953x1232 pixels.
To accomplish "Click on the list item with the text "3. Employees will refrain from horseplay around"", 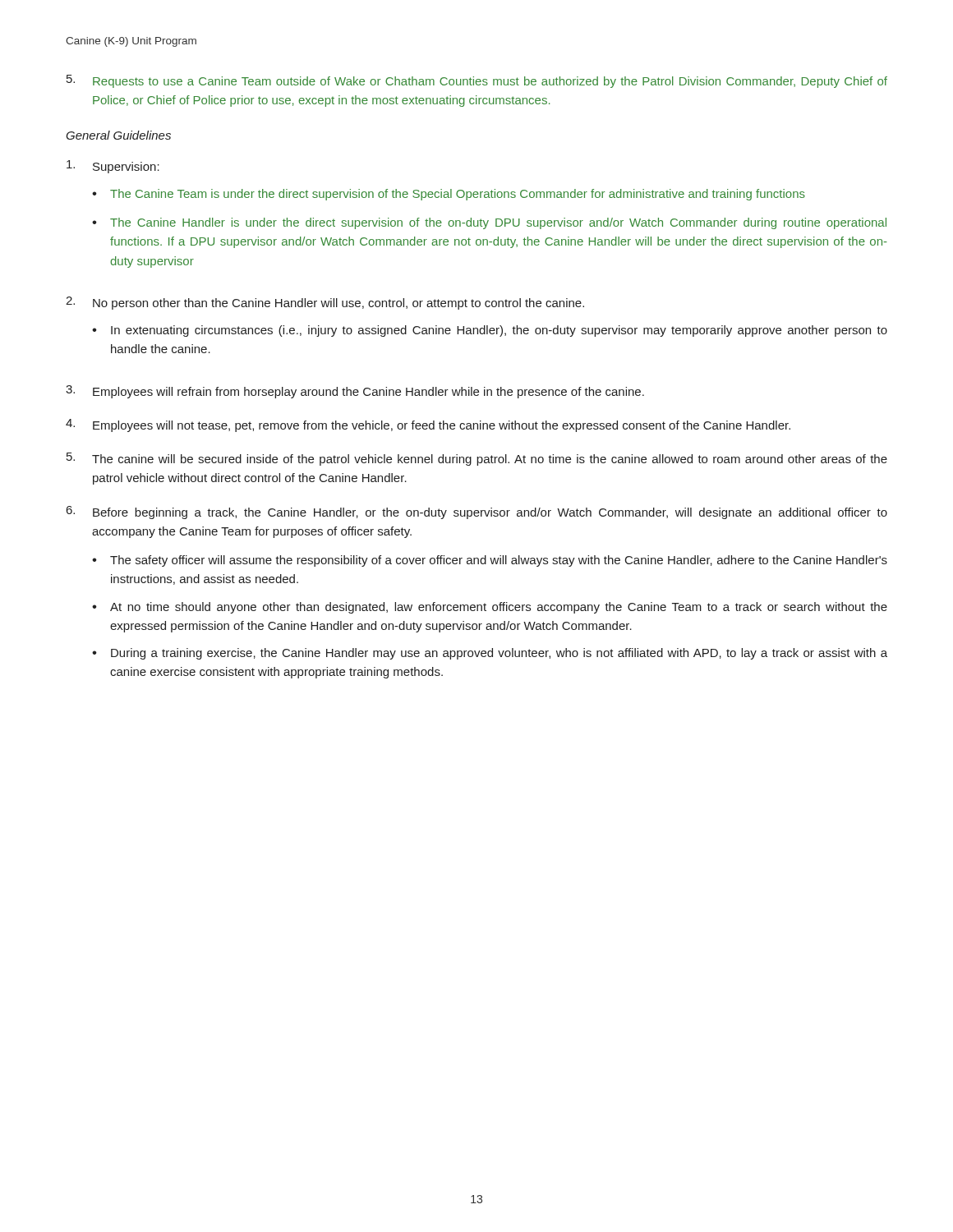I will [x=476, y=391].
